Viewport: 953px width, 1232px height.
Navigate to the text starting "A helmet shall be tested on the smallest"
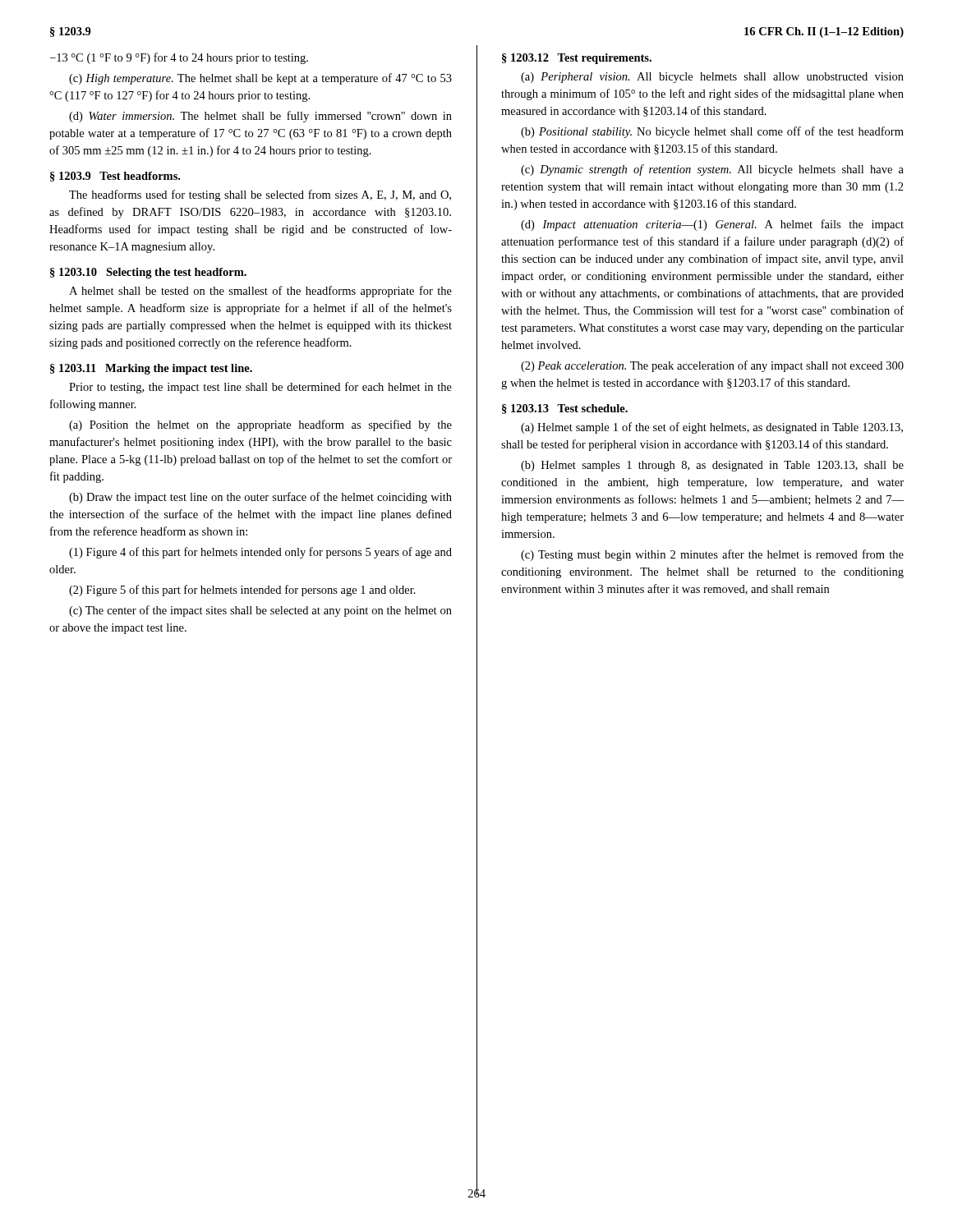[251, 317]
